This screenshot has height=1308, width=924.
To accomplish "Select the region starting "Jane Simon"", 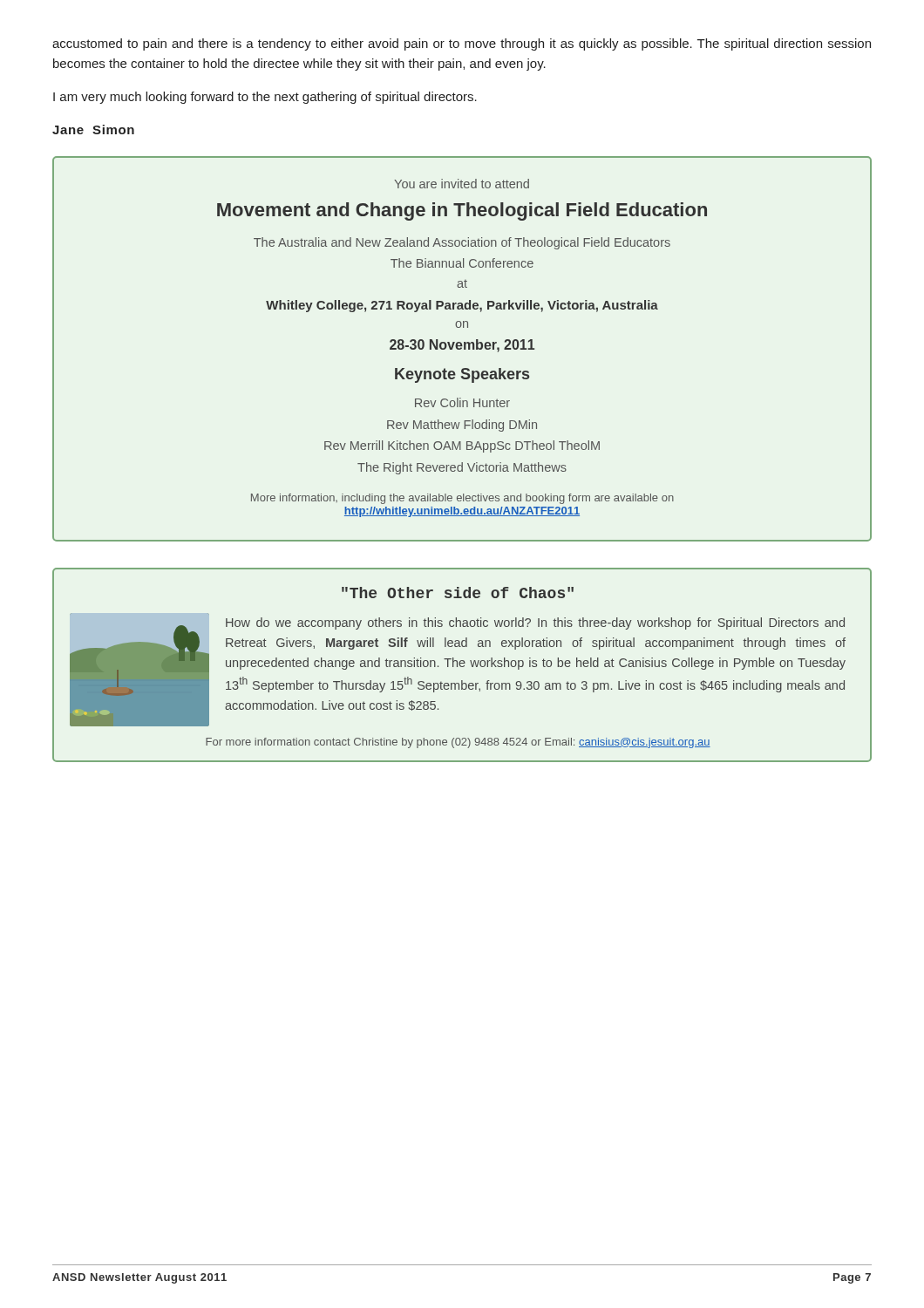I will [x=94, y=129].
